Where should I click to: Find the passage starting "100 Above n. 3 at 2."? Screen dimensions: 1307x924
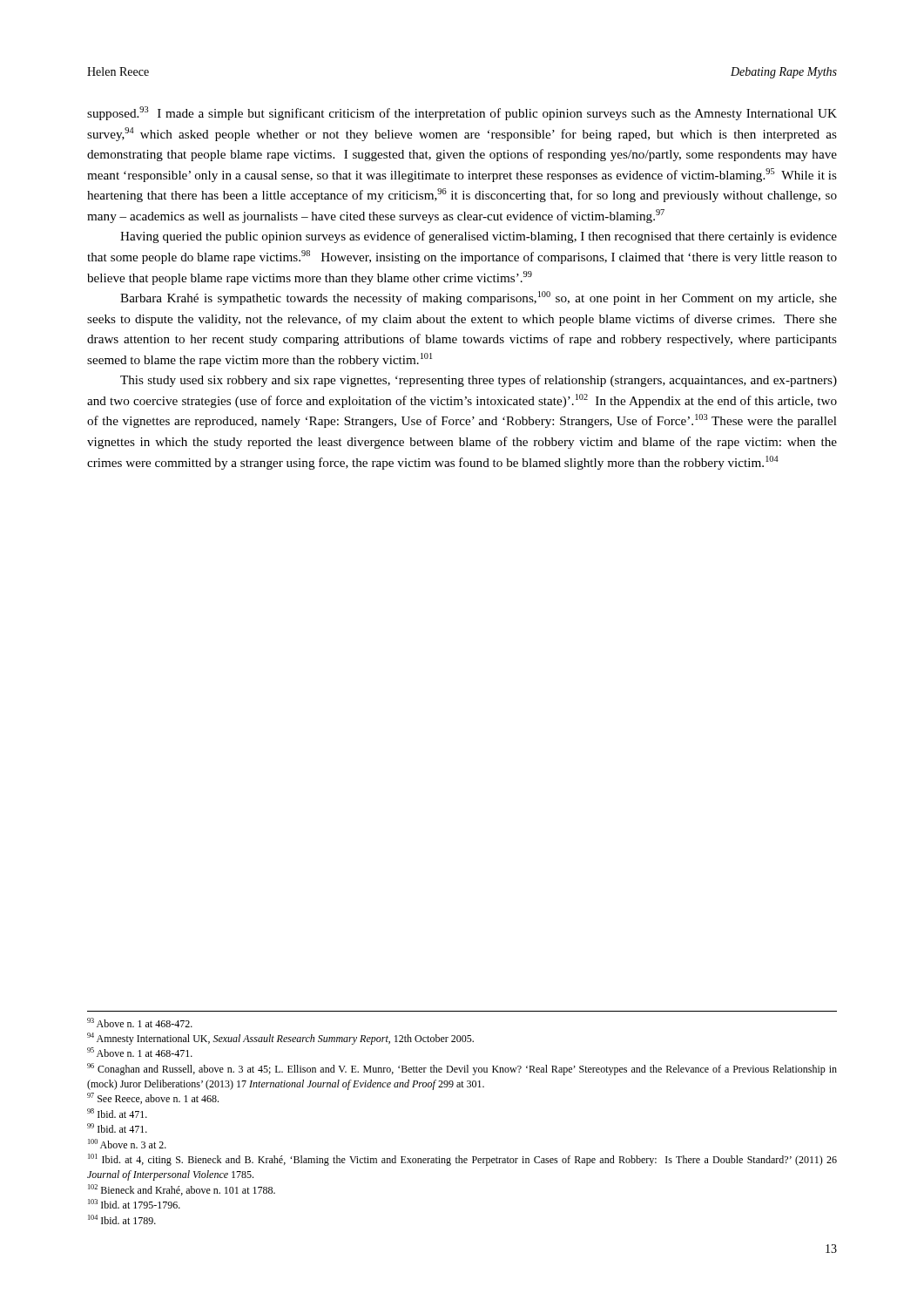click(462, 1145)
